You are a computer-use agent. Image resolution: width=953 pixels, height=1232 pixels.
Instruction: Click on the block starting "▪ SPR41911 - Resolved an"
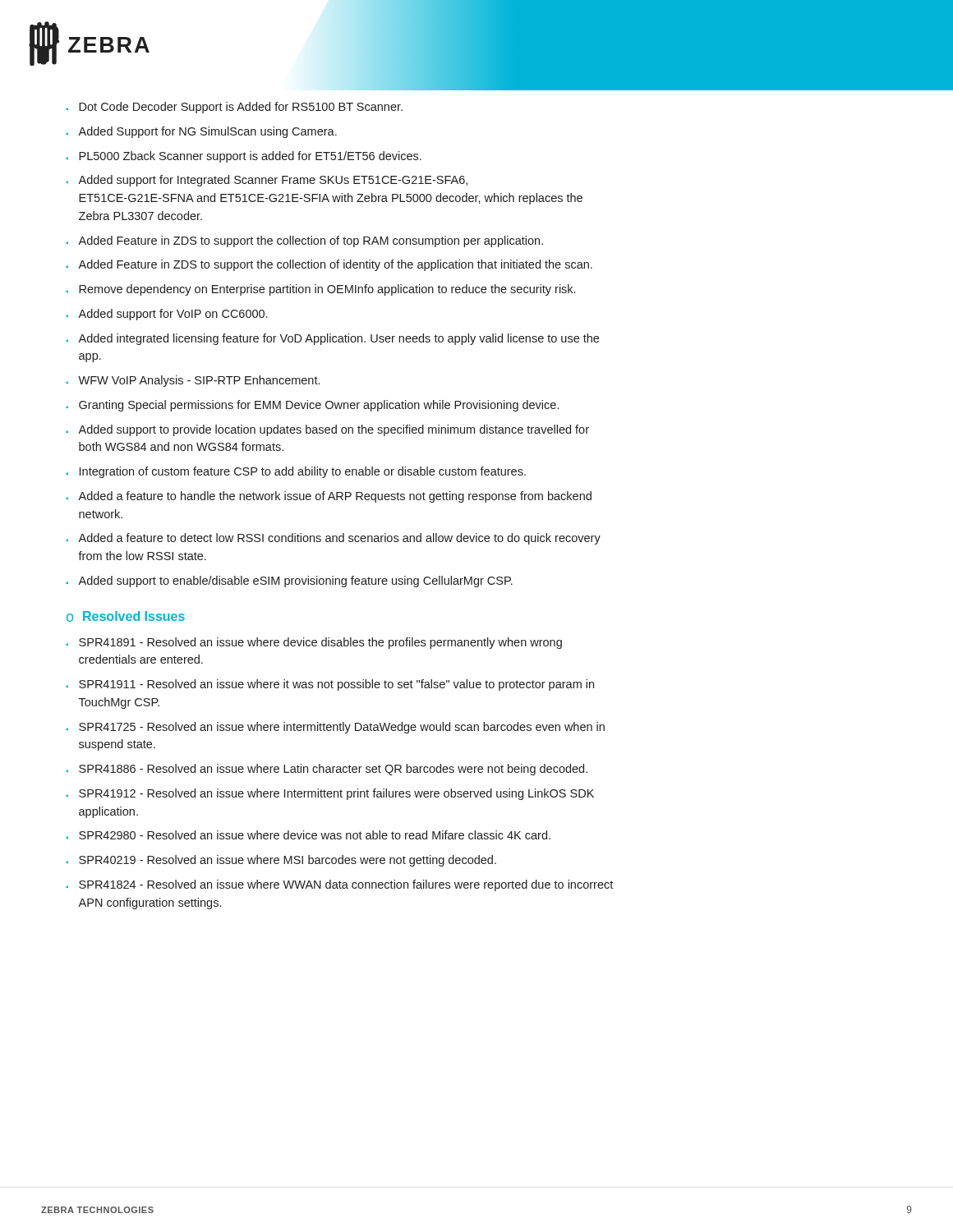click(485, 694)
